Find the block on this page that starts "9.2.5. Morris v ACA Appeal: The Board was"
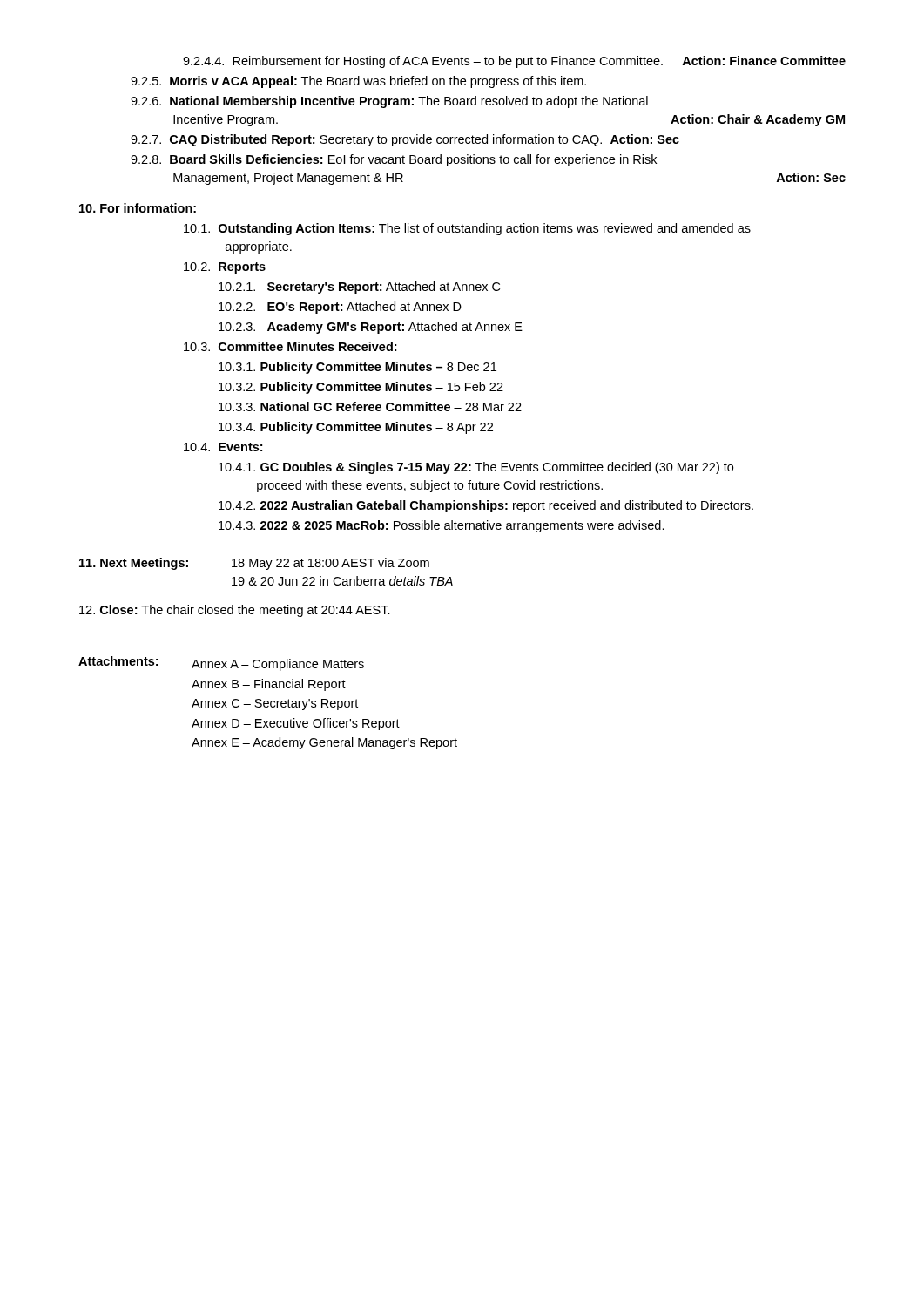This screenshot has height=1307, width=924. point(359,81)
